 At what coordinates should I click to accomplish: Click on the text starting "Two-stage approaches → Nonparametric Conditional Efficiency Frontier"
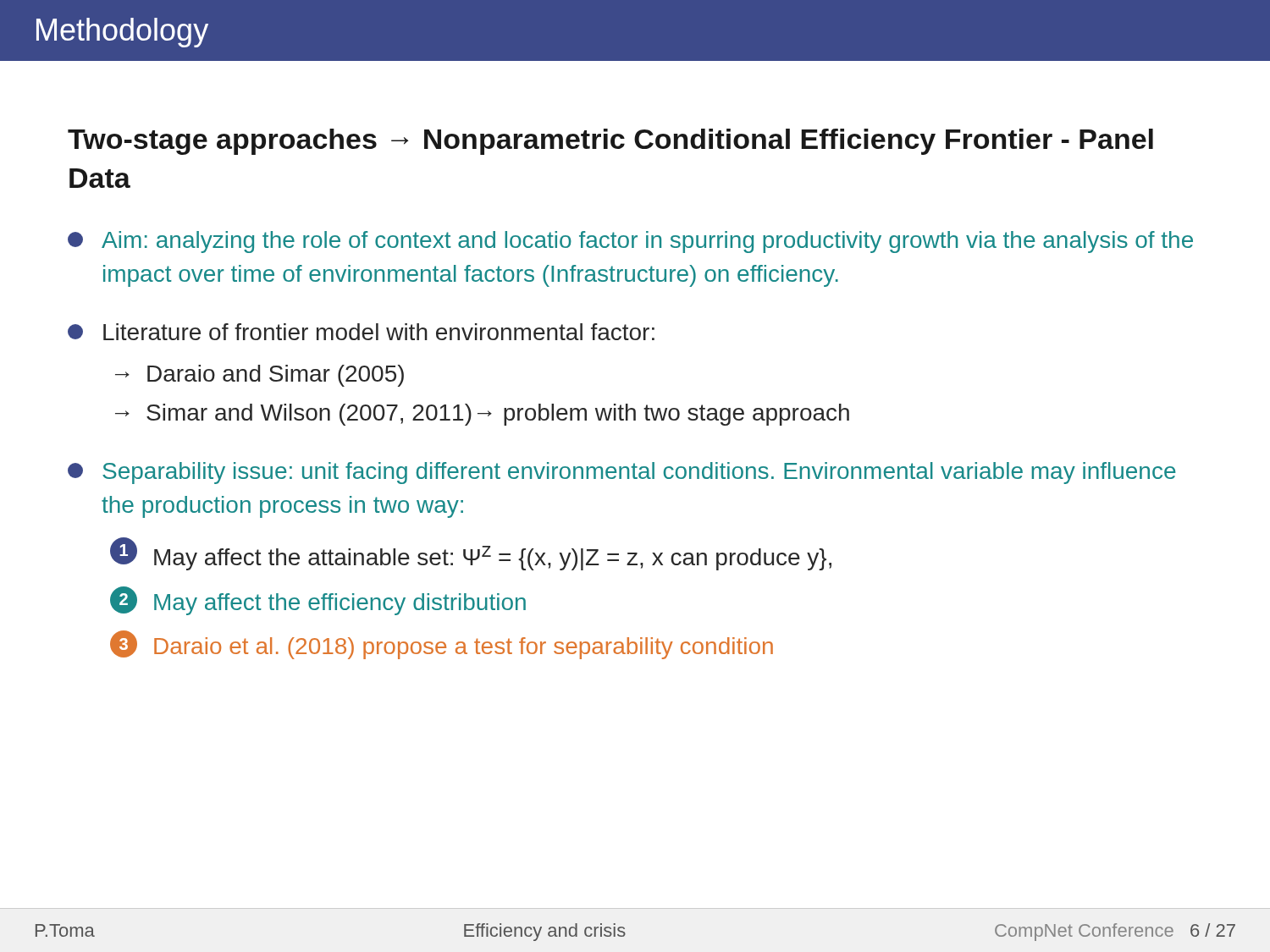point(611,158)
